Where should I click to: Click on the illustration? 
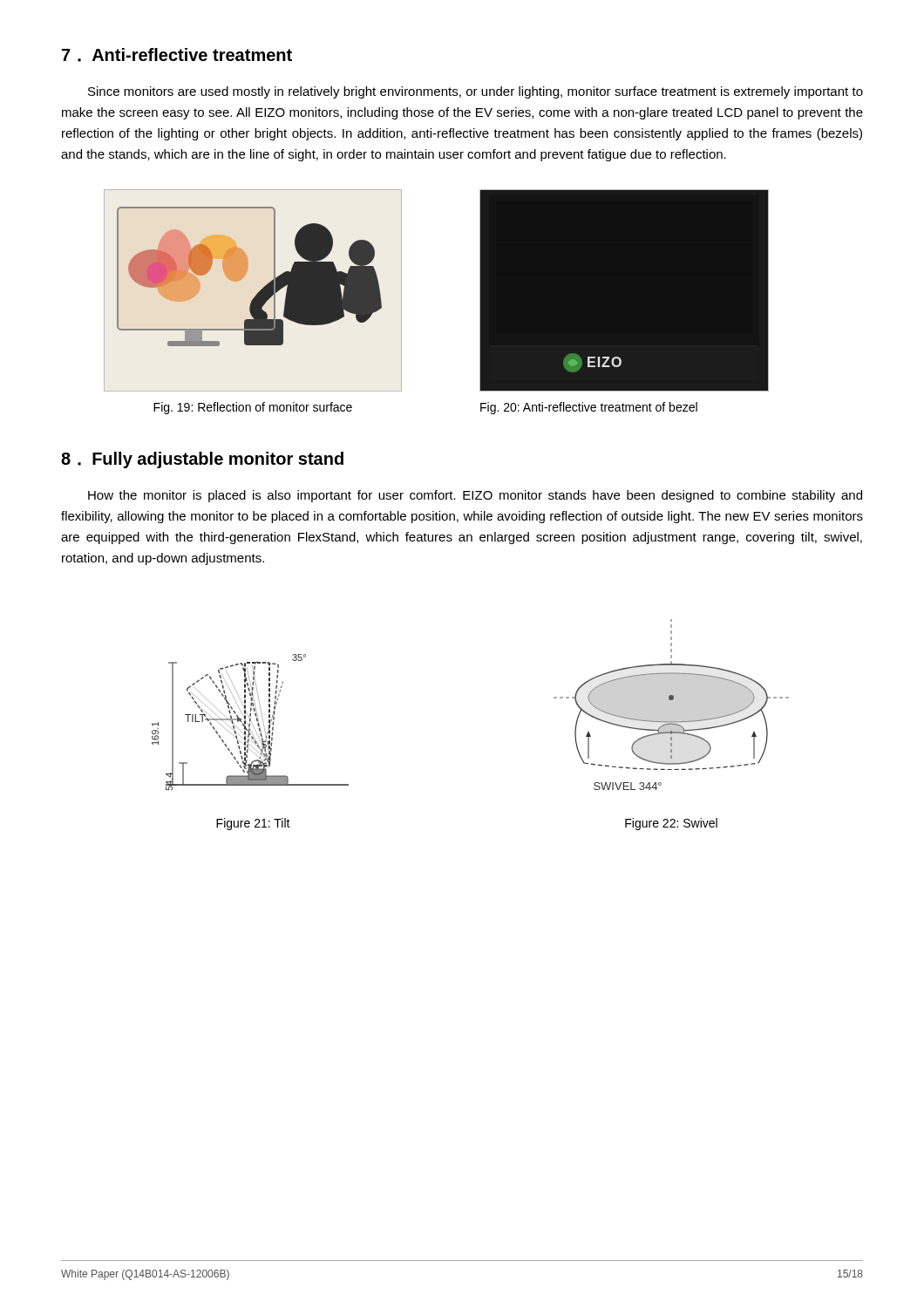tap(253, 302)
